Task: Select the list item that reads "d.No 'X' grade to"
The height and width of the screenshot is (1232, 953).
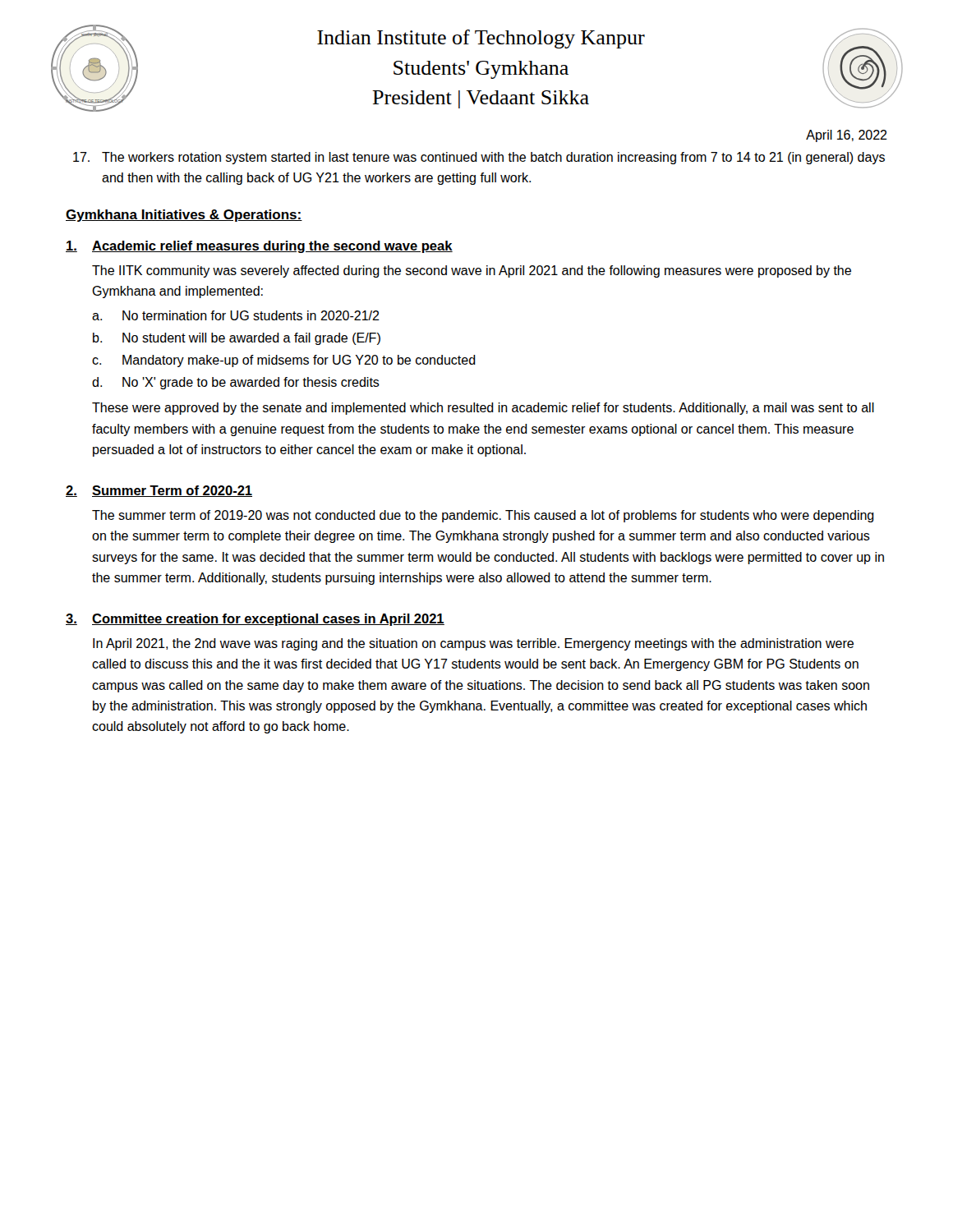Action: [x=236, y=383]
